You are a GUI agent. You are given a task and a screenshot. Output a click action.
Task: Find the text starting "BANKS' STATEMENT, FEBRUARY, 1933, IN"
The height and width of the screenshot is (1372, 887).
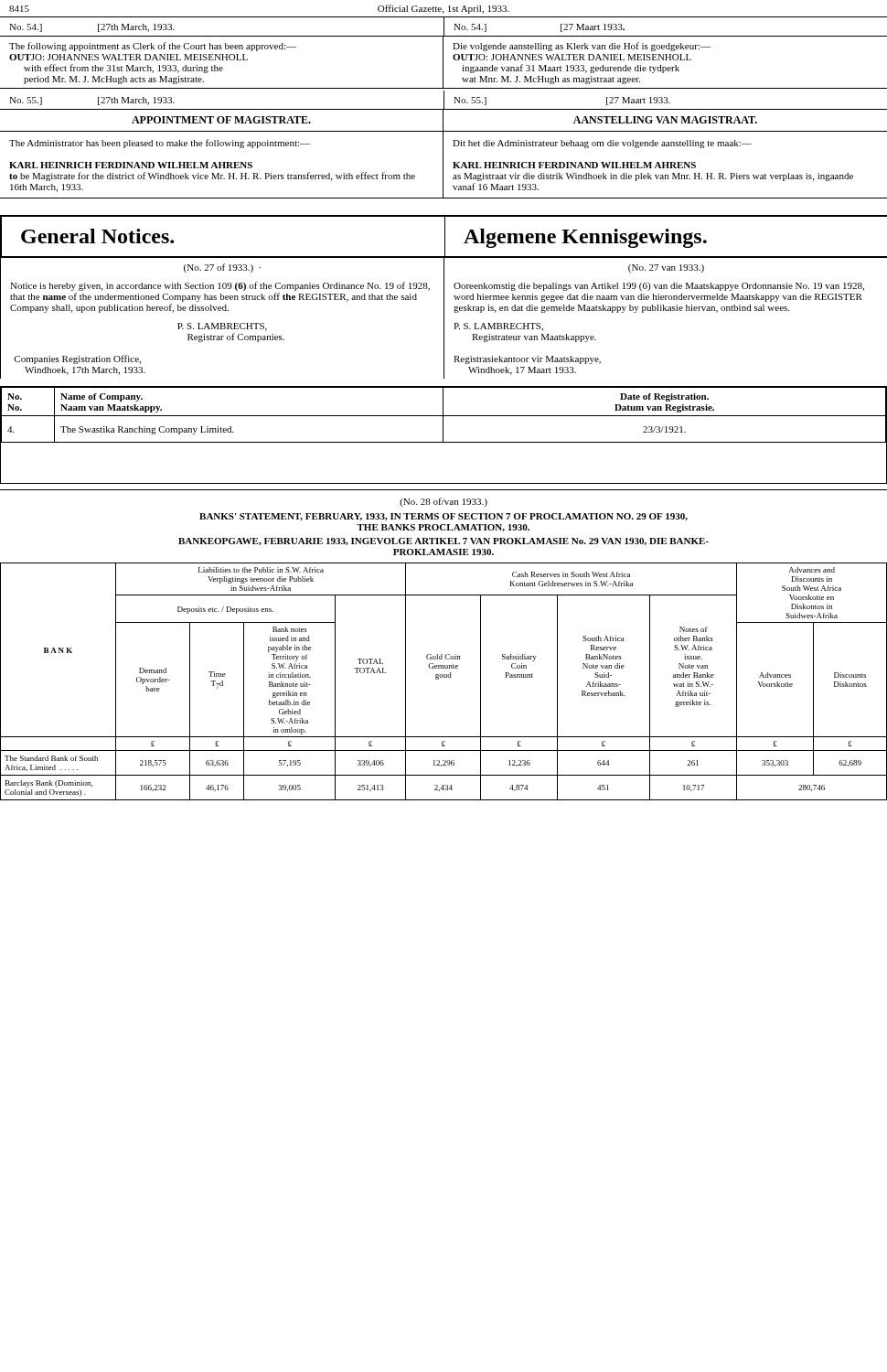point(444,521)
